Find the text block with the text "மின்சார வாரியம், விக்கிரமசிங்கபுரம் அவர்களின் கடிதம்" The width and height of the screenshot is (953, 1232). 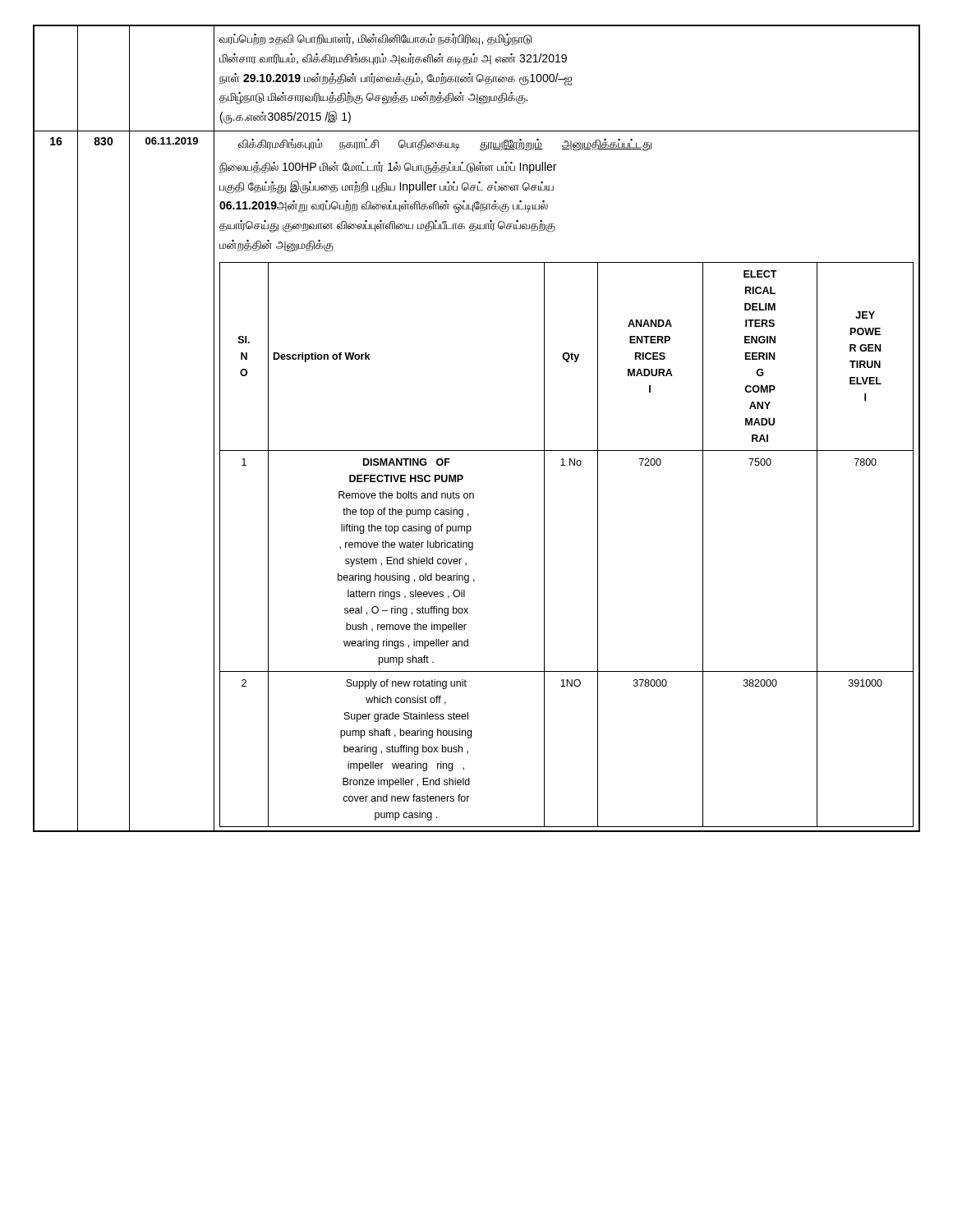pyautogui.click(x=393, y=58)
